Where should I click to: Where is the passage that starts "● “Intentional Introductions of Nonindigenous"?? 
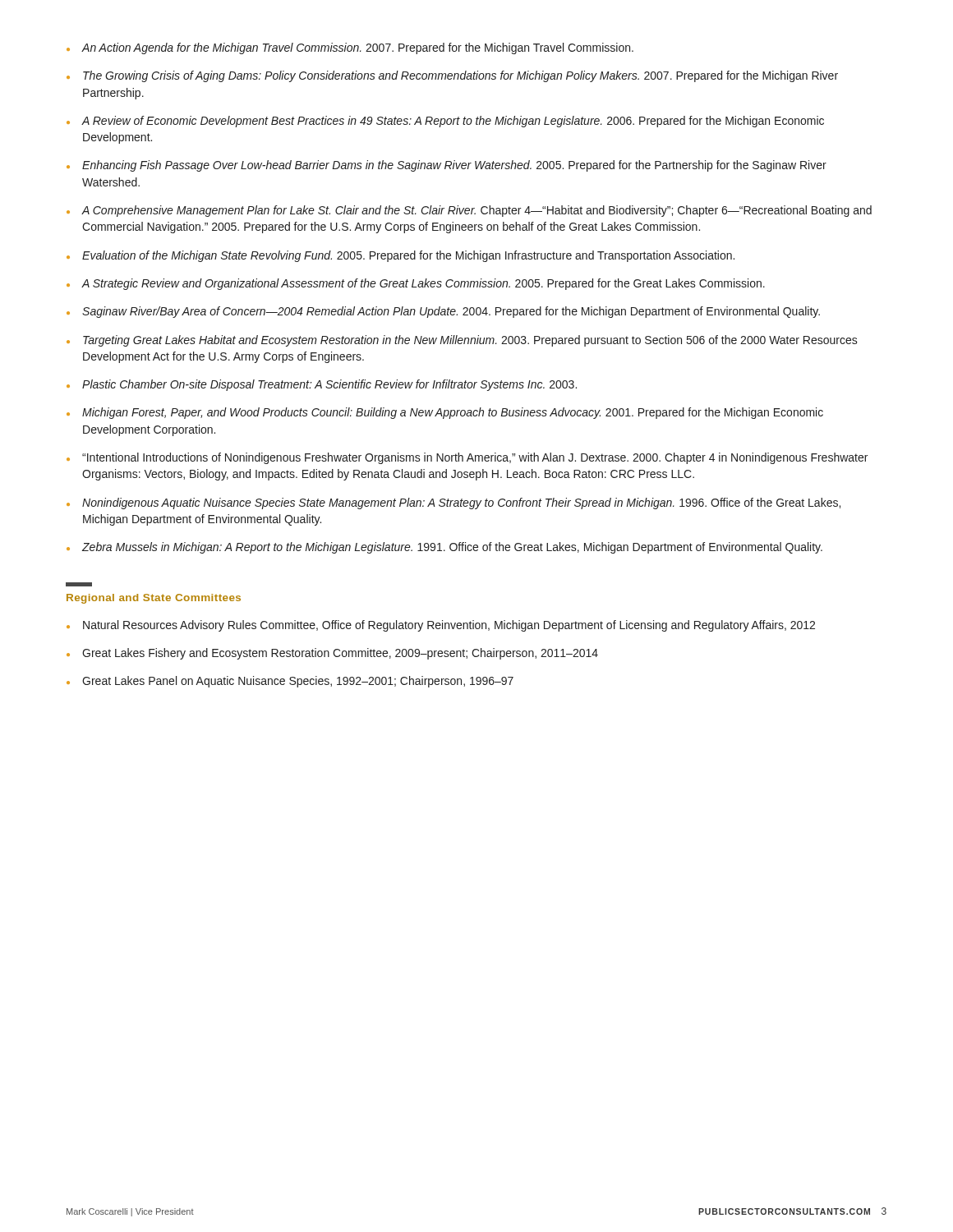476,466
